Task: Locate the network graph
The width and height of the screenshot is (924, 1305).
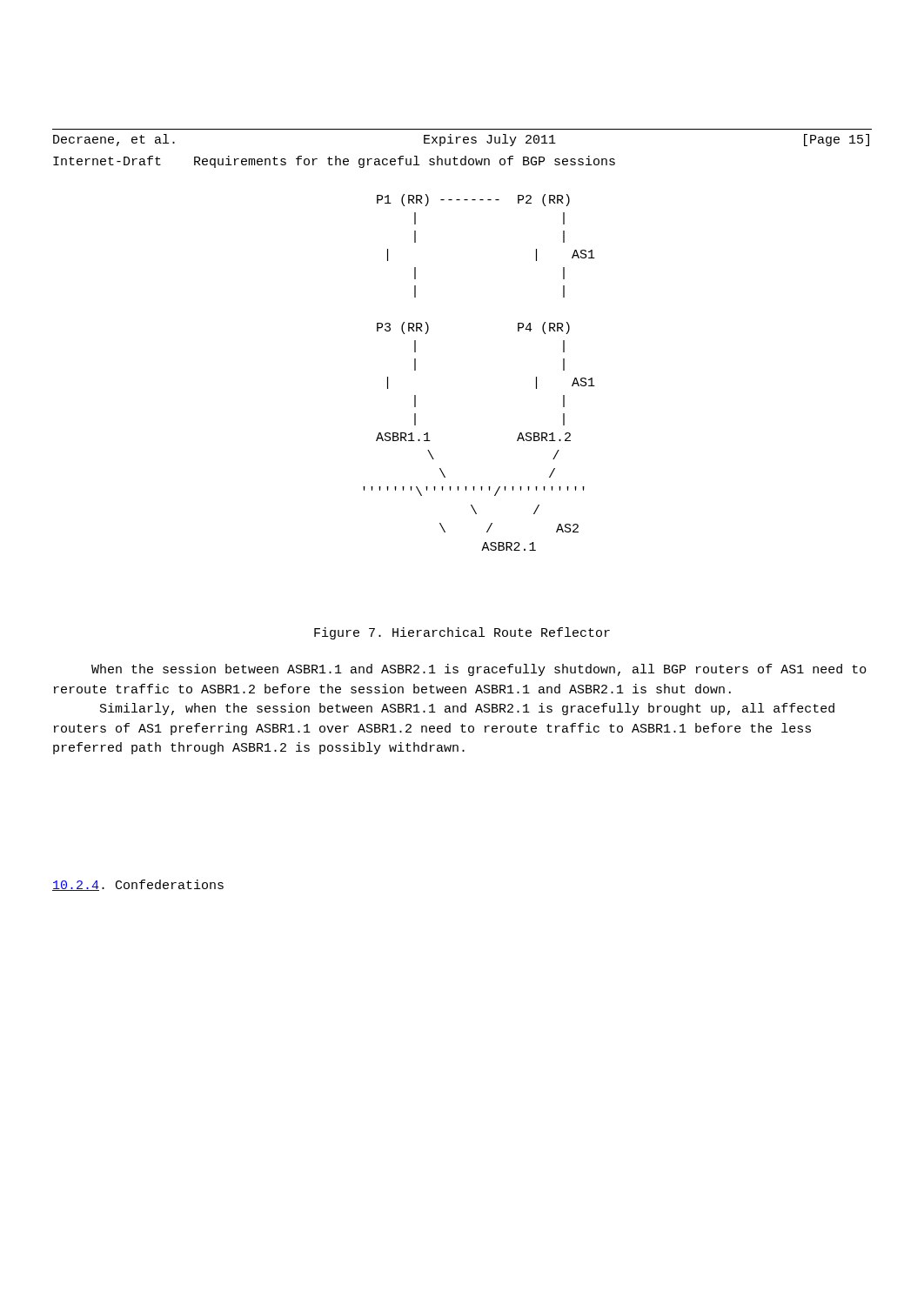Action: click(462, 374)
